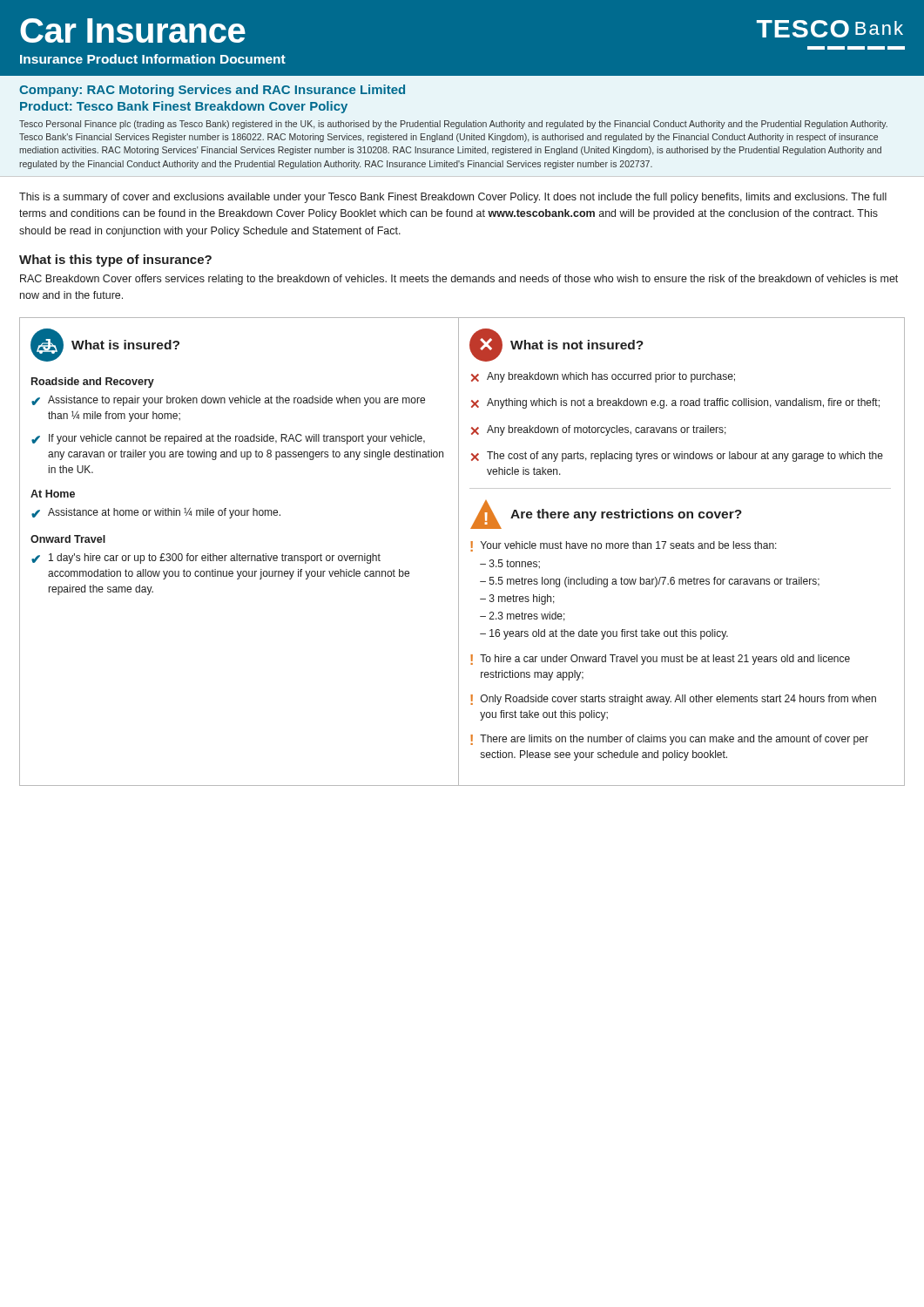Find the list item containing "! Your vehicle"
924x1307 pixels.
click(x=645, y=591)
